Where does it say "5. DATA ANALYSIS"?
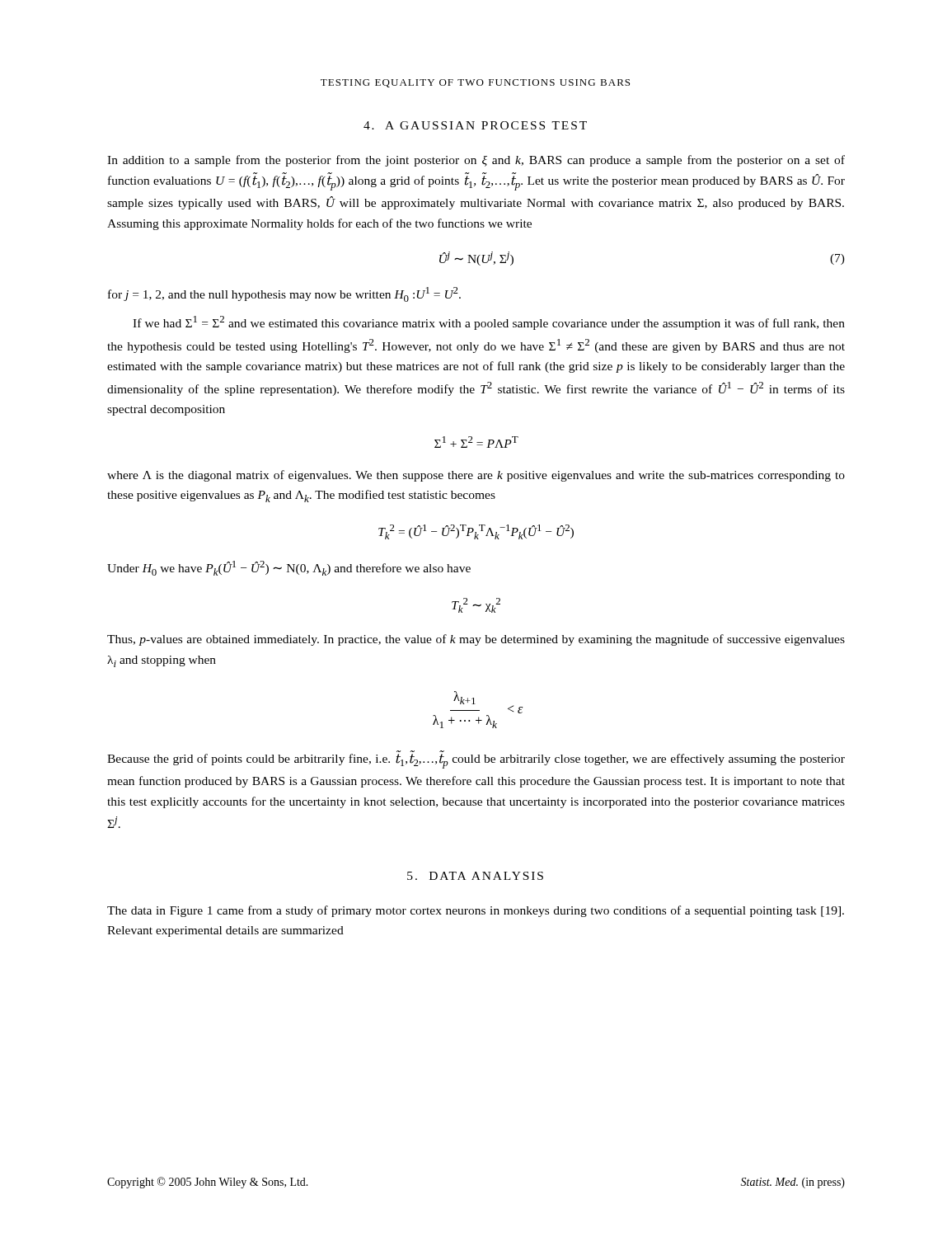952x1237 pixels. 476,875
